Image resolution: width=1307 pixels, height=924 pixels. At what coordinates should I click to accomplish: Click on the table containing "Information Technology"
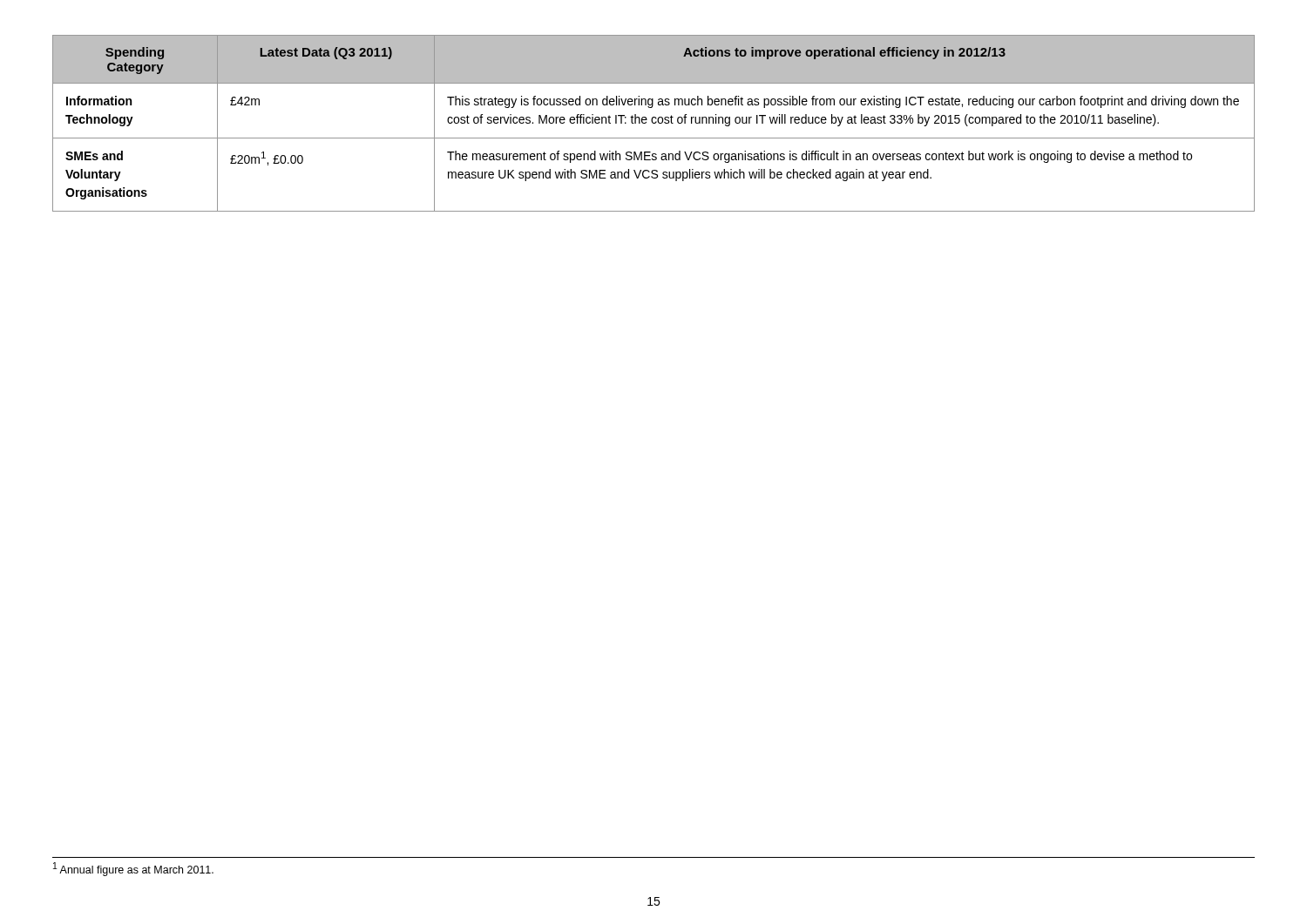[654, 123]
